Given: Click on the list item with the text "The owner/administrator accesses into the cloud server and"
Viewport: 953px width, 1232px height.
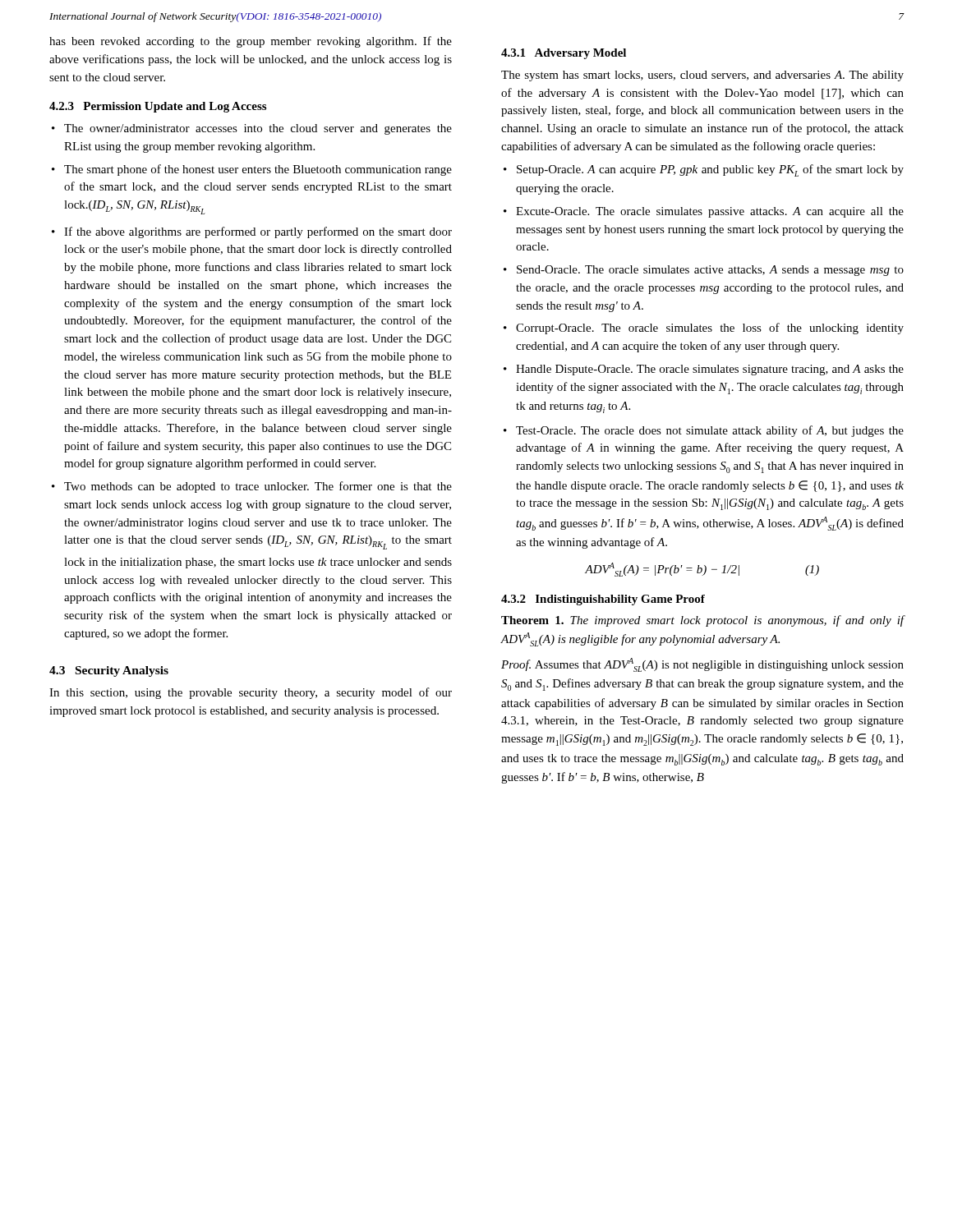Looking at the screenshot, I should pyautogui.click(x=258, y=137).
